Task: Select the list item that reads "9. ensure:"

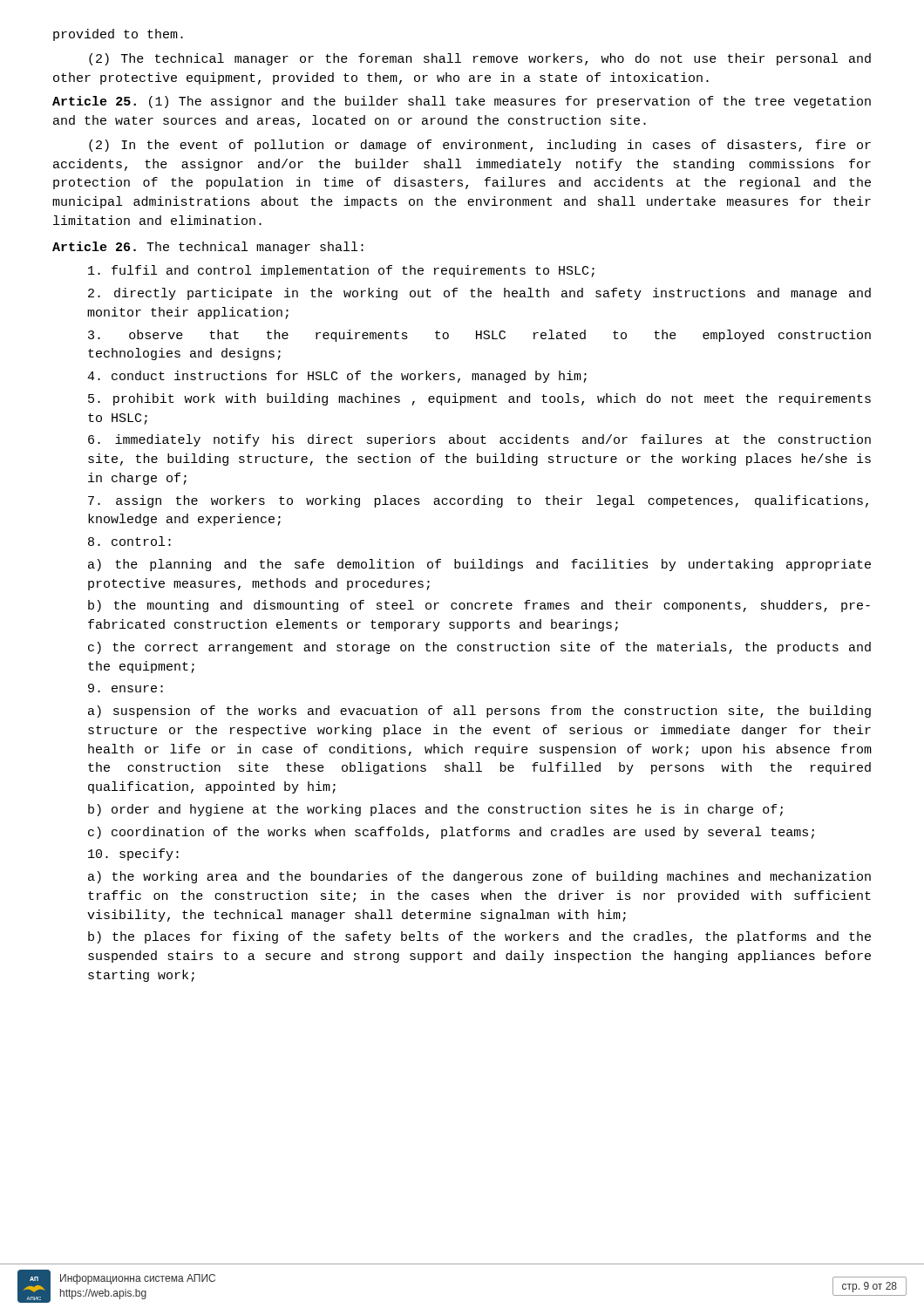Action: [x=126, y=690]
